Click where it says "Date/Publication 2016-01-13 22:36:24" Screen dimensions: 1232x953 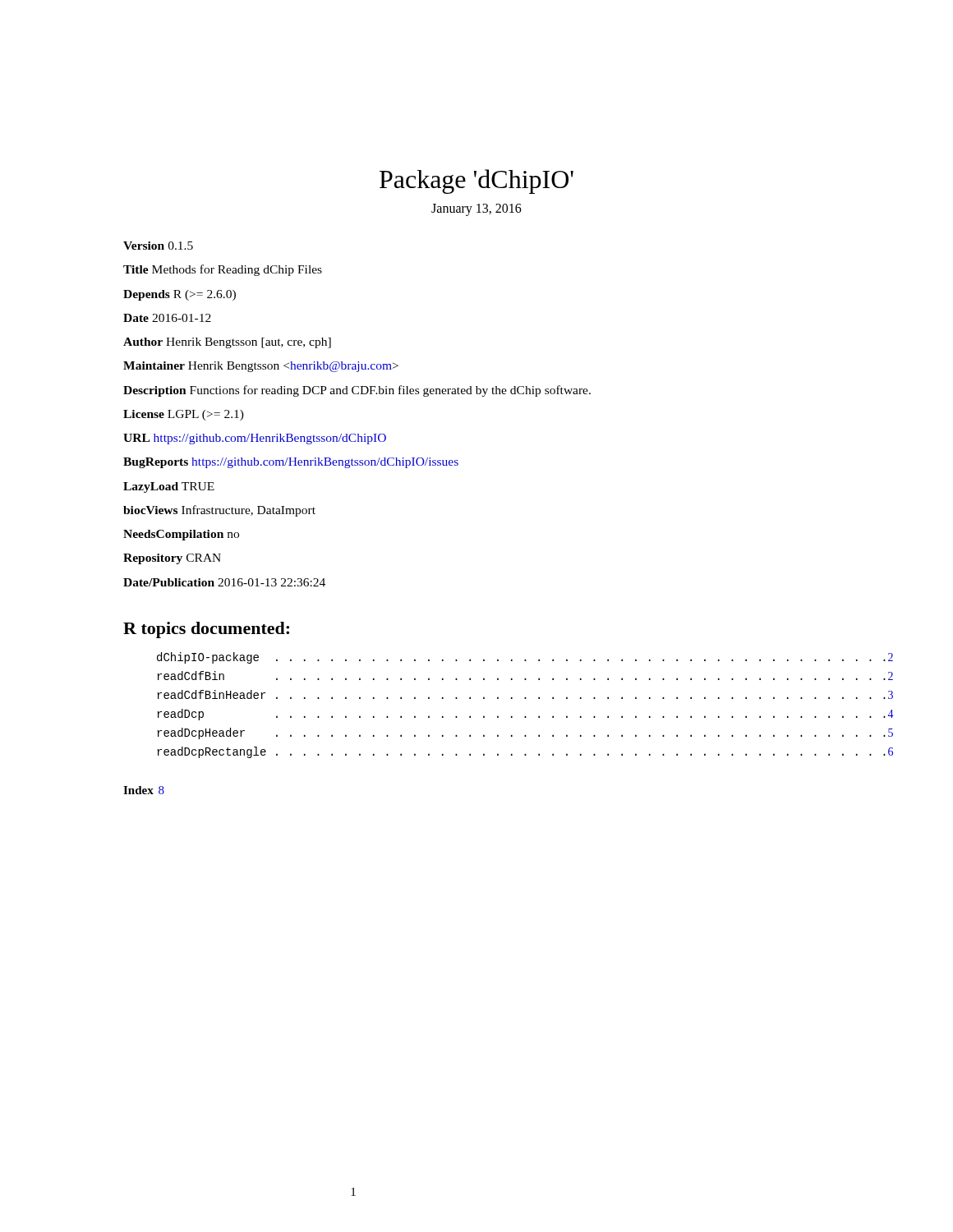point(224,582)
